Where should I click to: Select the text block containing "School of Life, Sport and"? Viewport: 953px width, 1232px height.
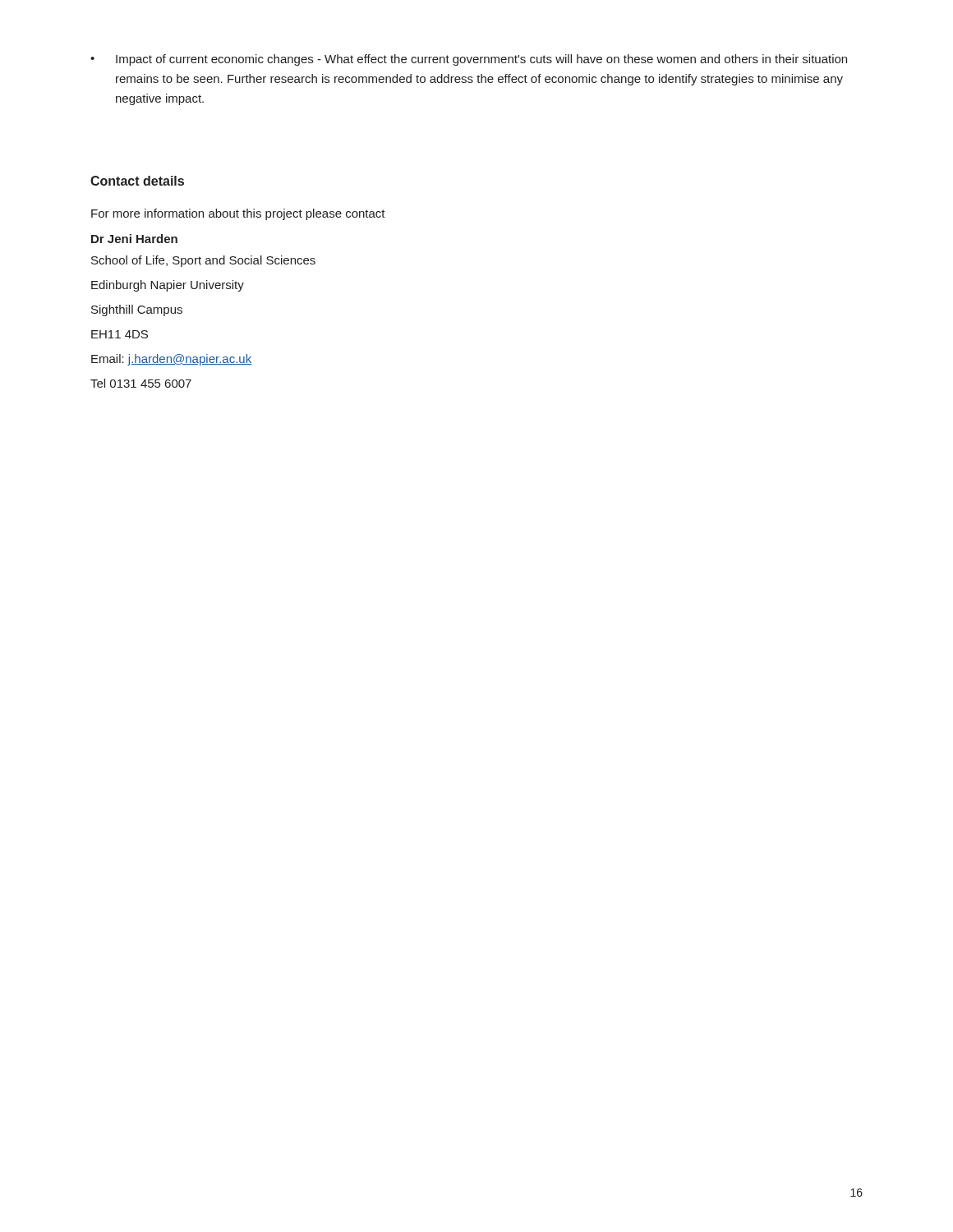[x=203, y=260]
